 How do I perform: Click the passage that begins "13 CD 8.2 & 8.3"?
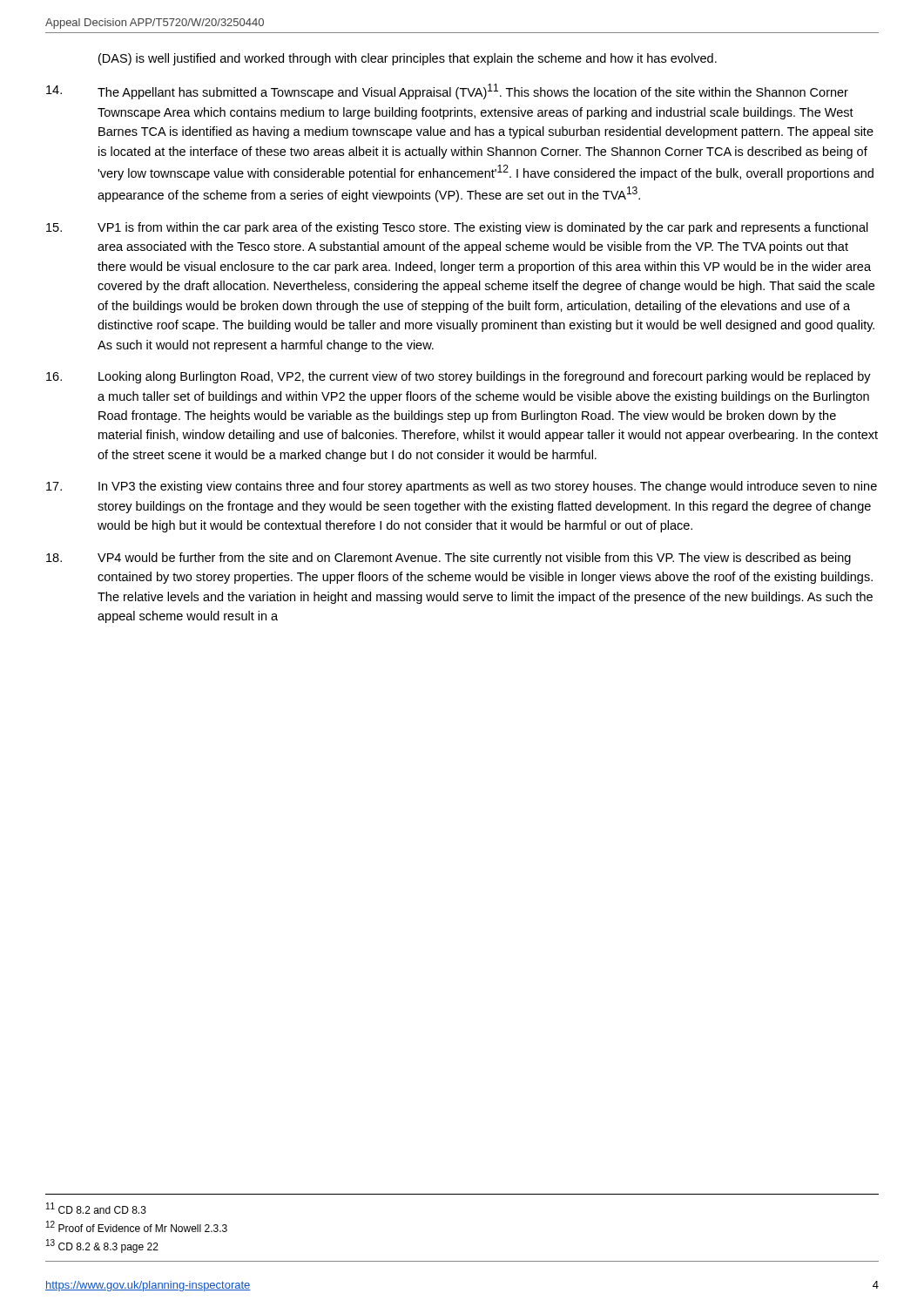[x=102, y=1246]
